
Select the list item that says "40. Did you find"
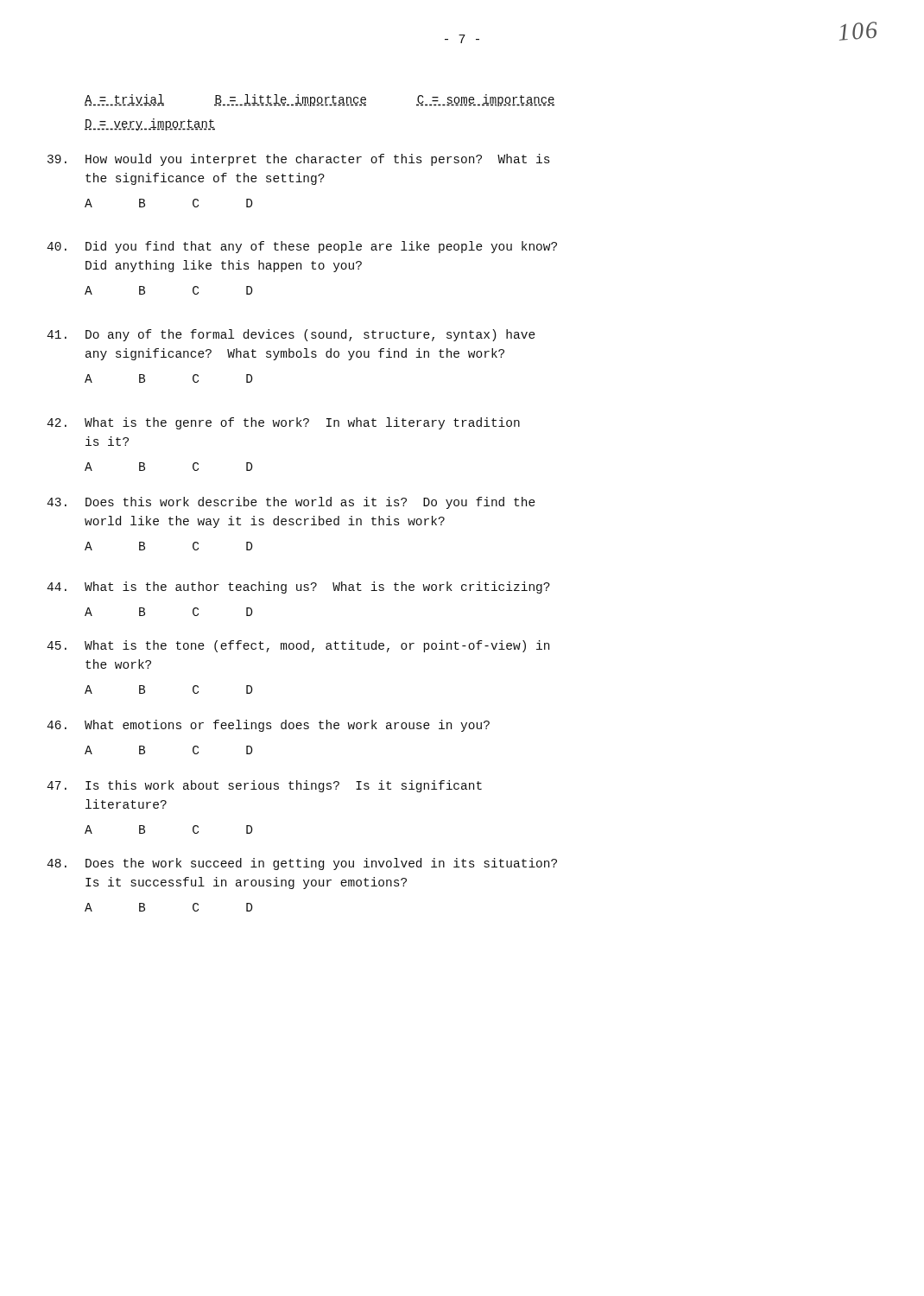321,247
